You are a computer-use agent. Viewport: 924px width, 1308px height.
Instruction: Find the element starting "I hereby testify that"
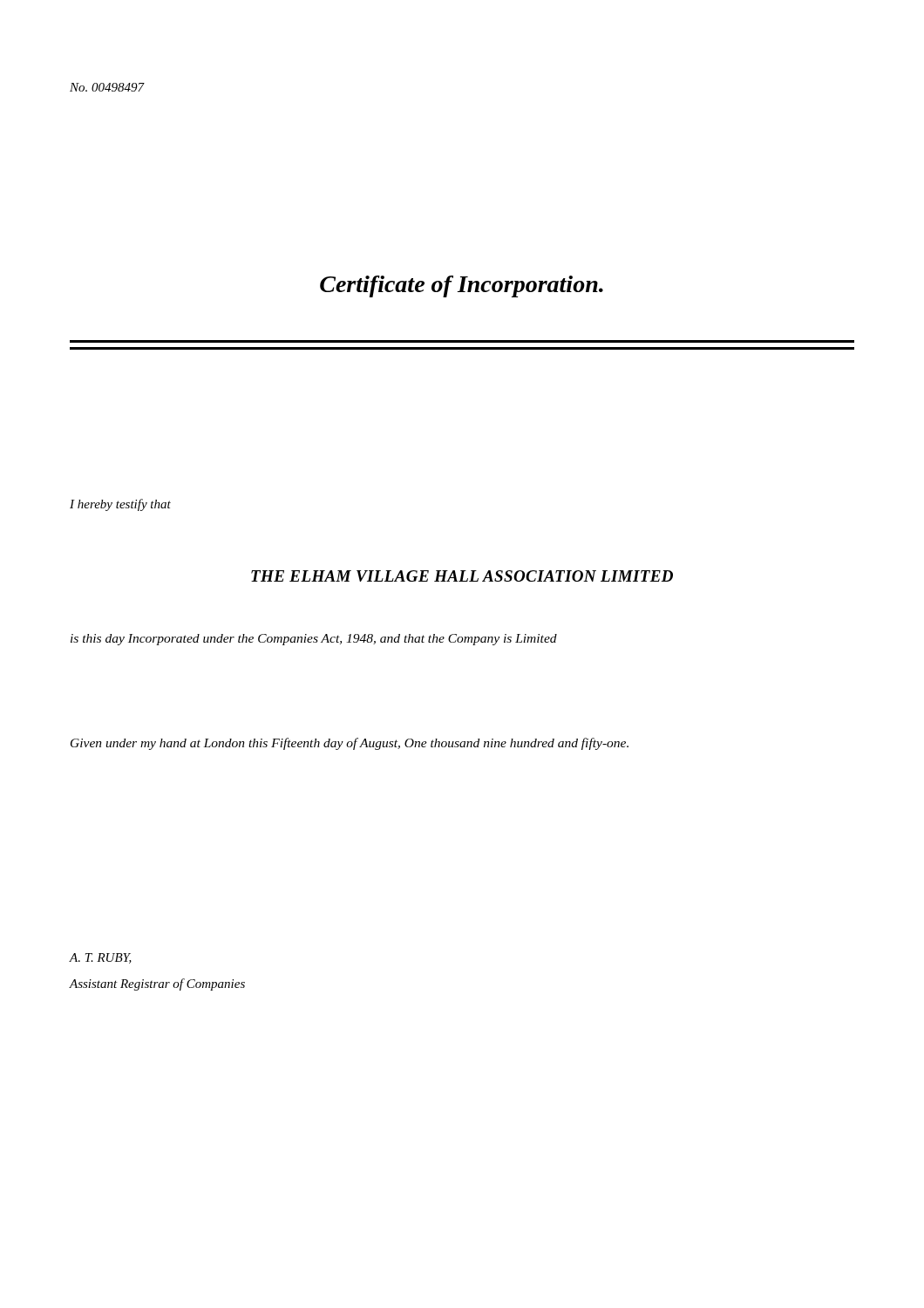(x=120, y=504)
